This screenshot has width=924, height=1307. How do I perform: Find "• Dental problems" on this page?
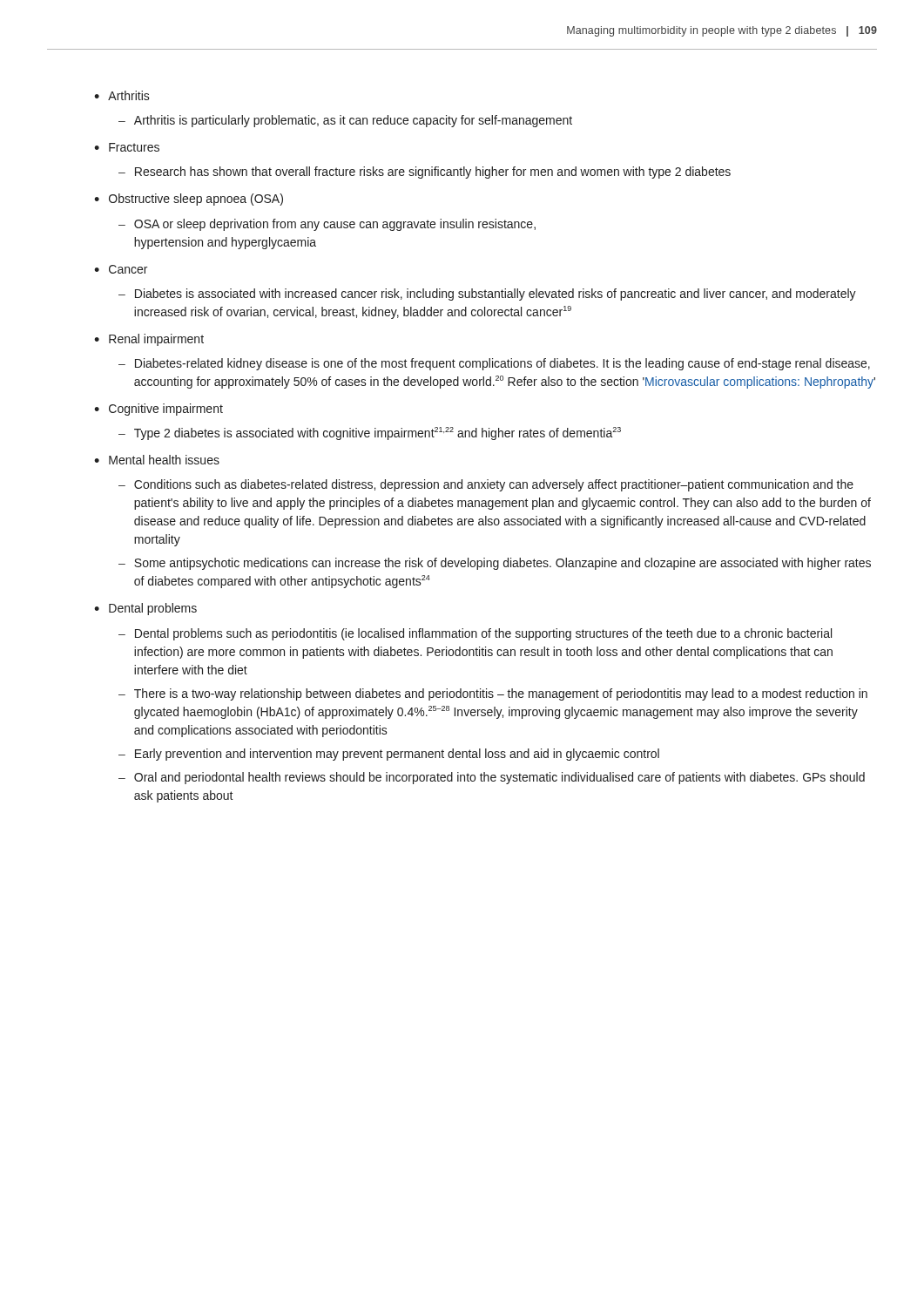coord(146,610)
